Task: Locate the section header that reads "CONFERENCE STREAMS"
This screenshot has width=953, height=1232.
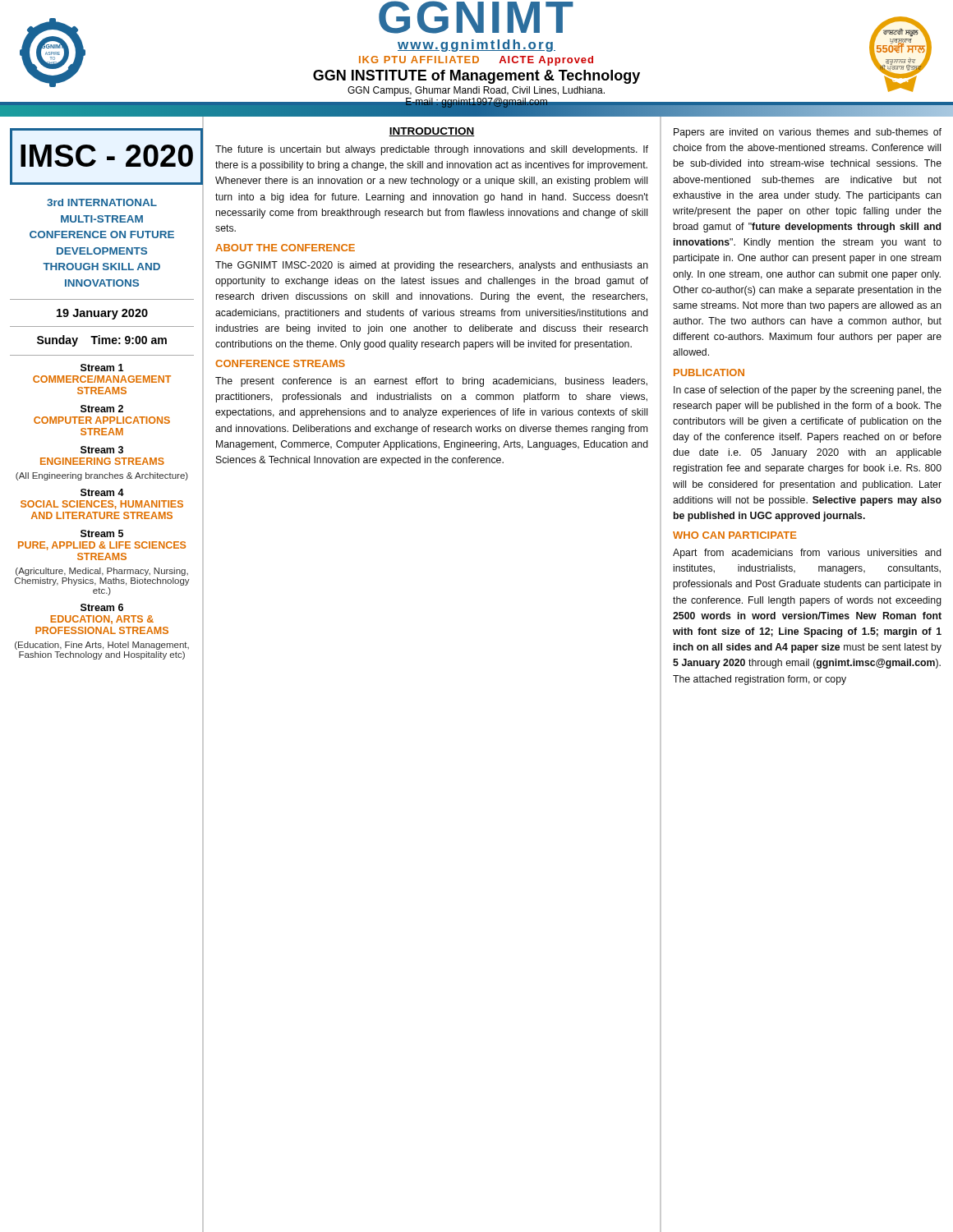Action: tap(280, 363)
